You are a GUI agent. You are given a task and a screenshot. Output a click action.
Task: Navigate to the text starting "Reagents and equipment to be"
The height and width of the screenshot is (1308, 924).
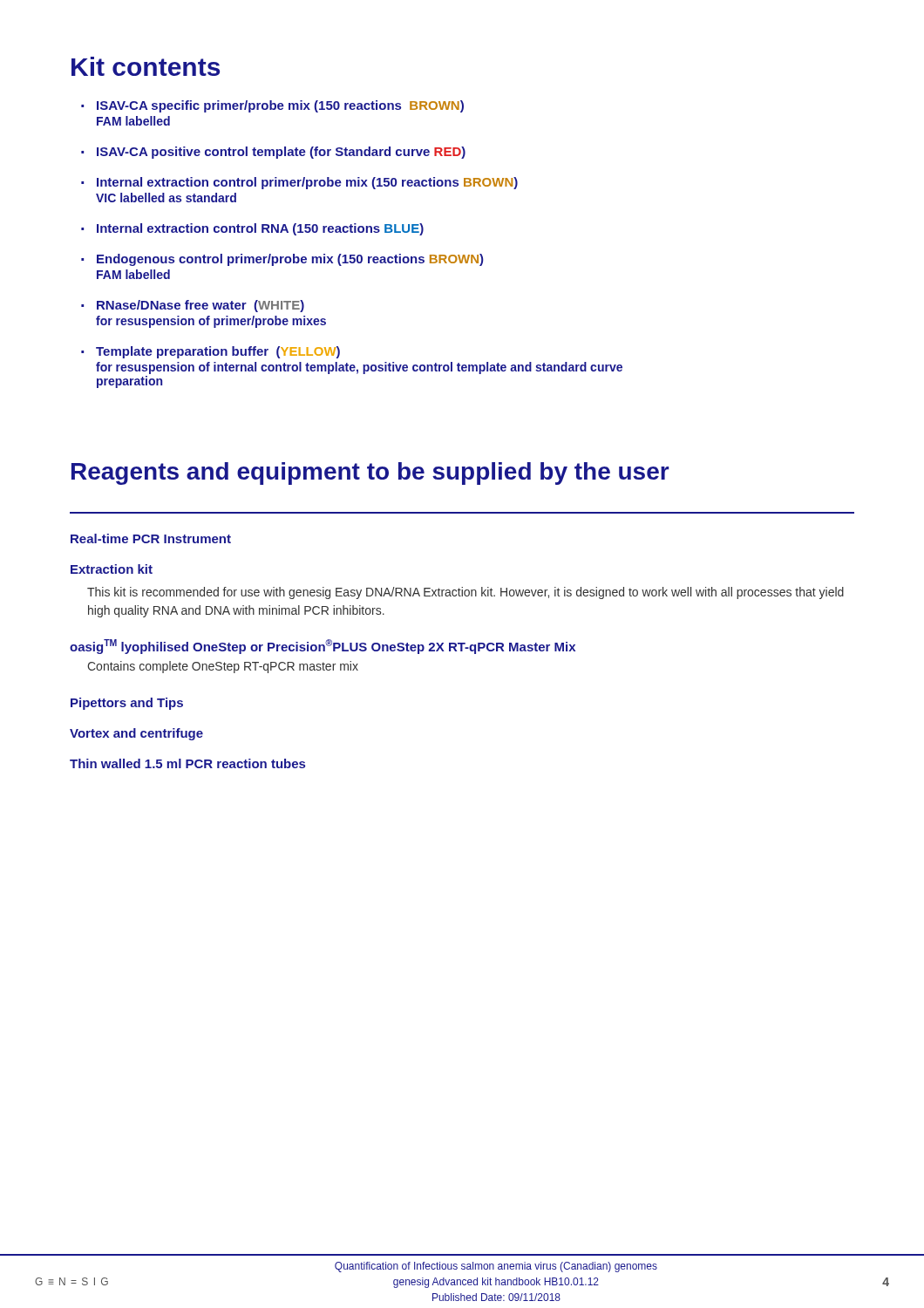click(x=462, y=472)
